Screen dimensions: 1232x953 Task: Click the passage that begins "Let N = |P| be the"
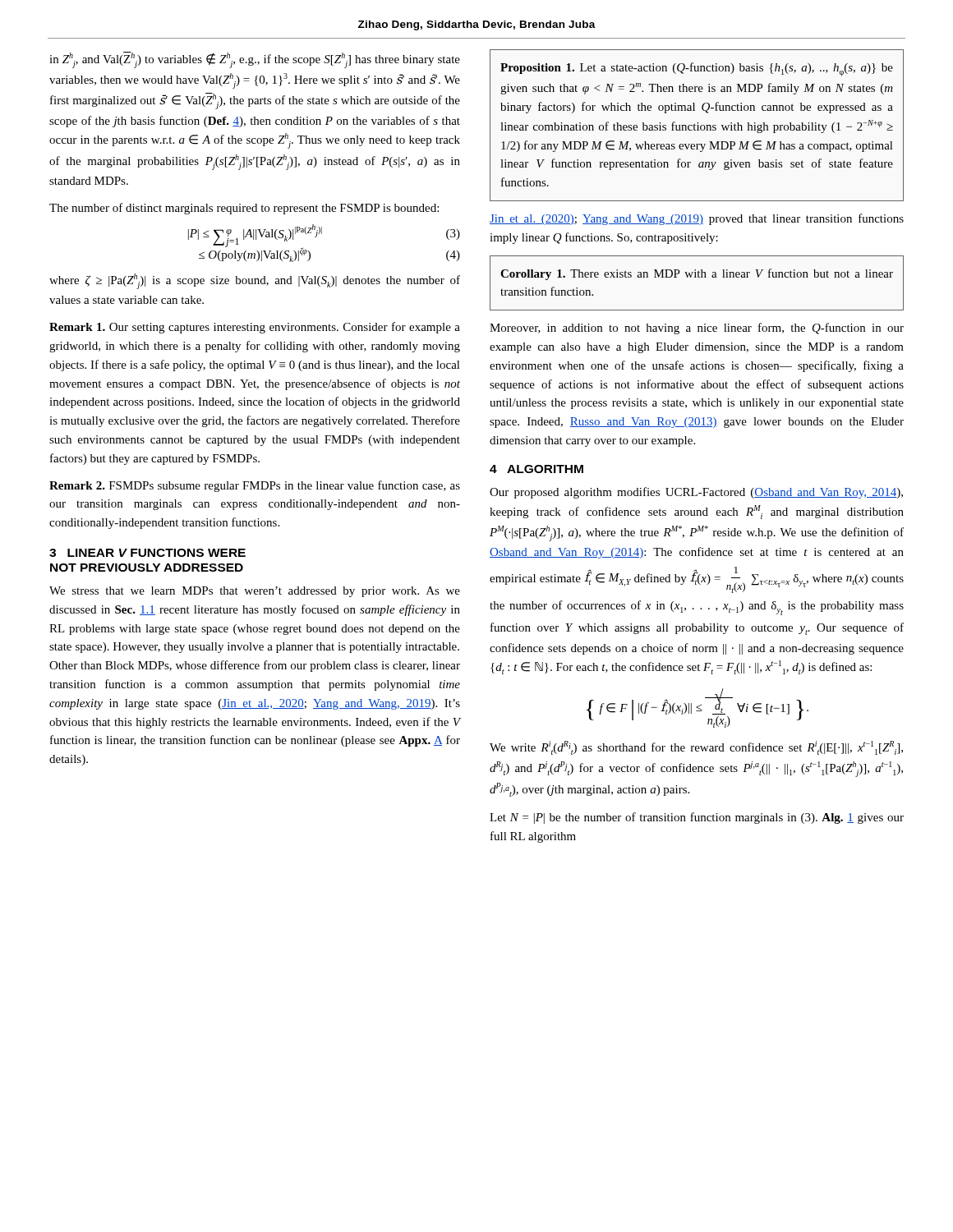pyautogui.click(x=697, y=826)
